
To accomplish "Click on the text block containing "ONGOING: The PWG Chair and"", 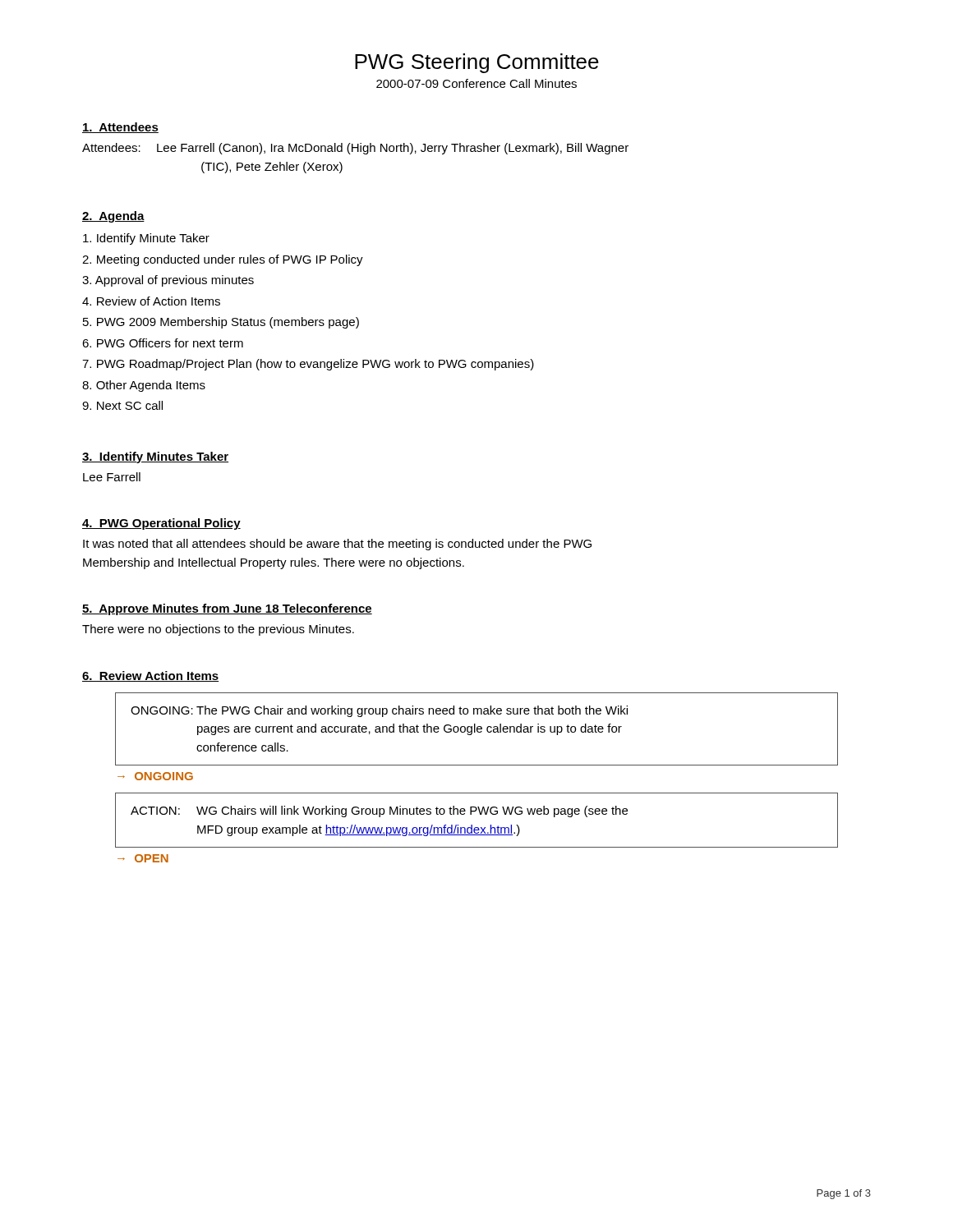I will click(476, 729).
